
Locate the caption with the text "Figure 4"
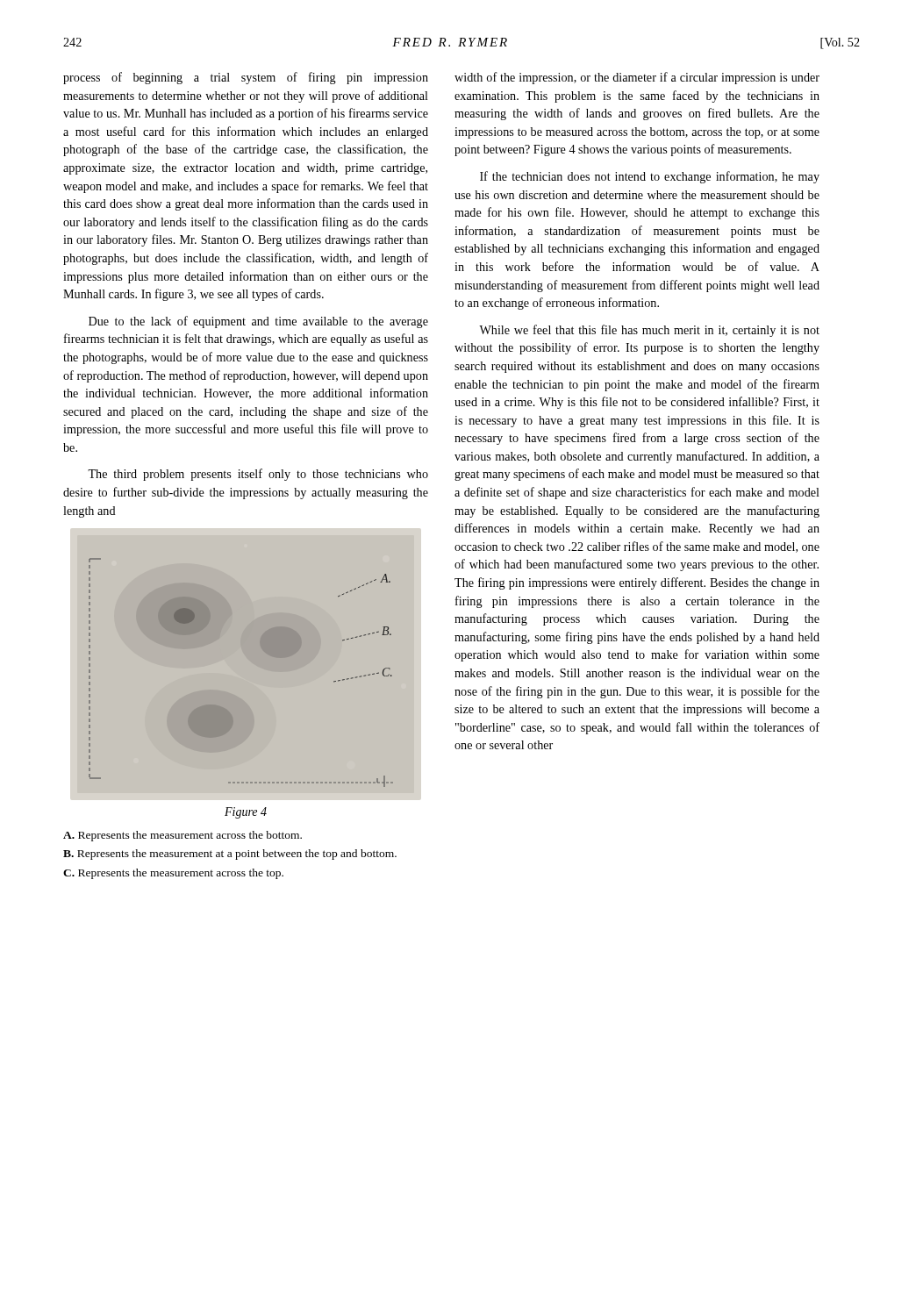(246, 812)
